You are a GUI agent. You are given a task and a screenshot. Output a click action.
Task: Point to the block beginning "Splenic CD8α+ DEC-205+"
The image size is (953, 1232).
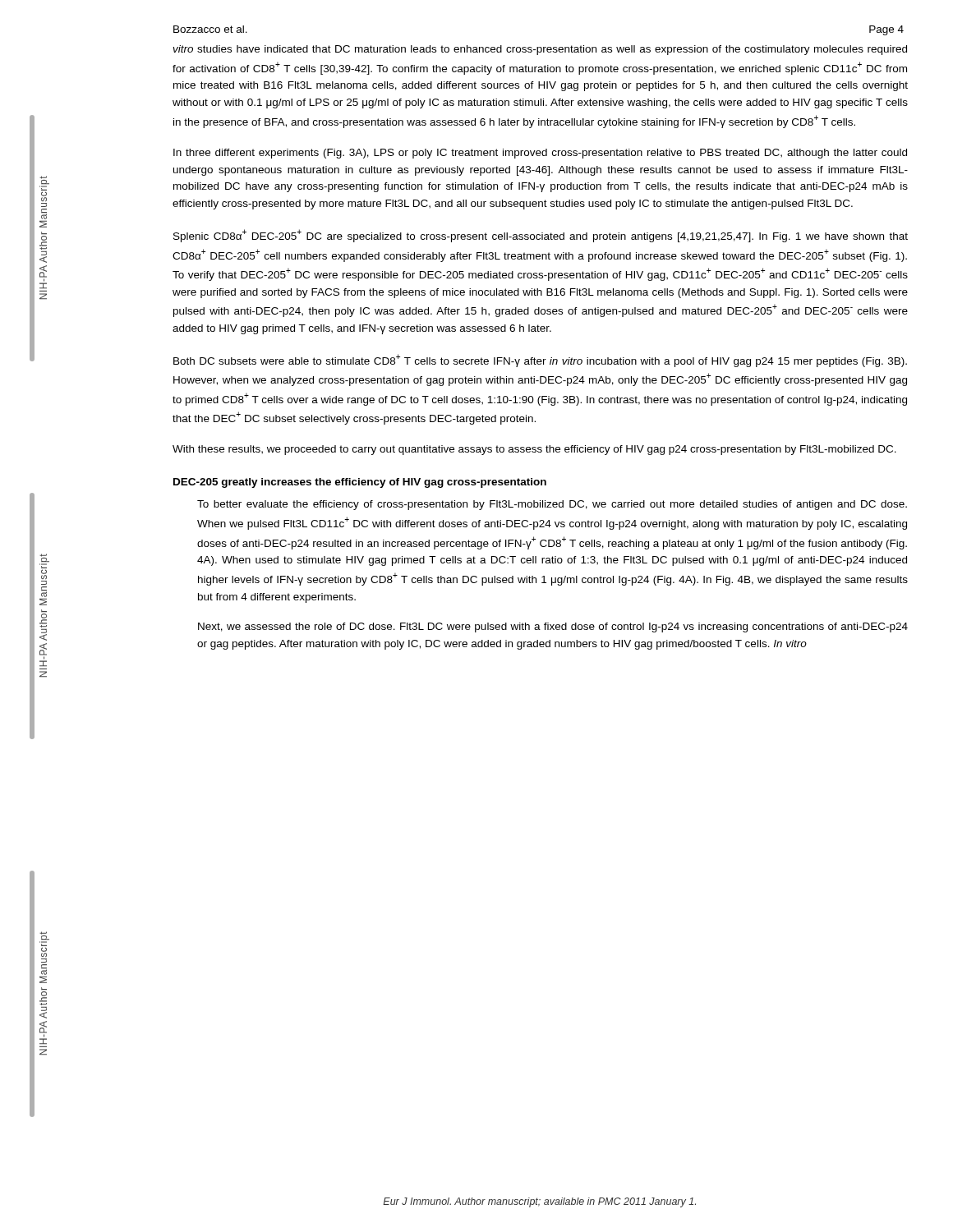pos(540,281)
